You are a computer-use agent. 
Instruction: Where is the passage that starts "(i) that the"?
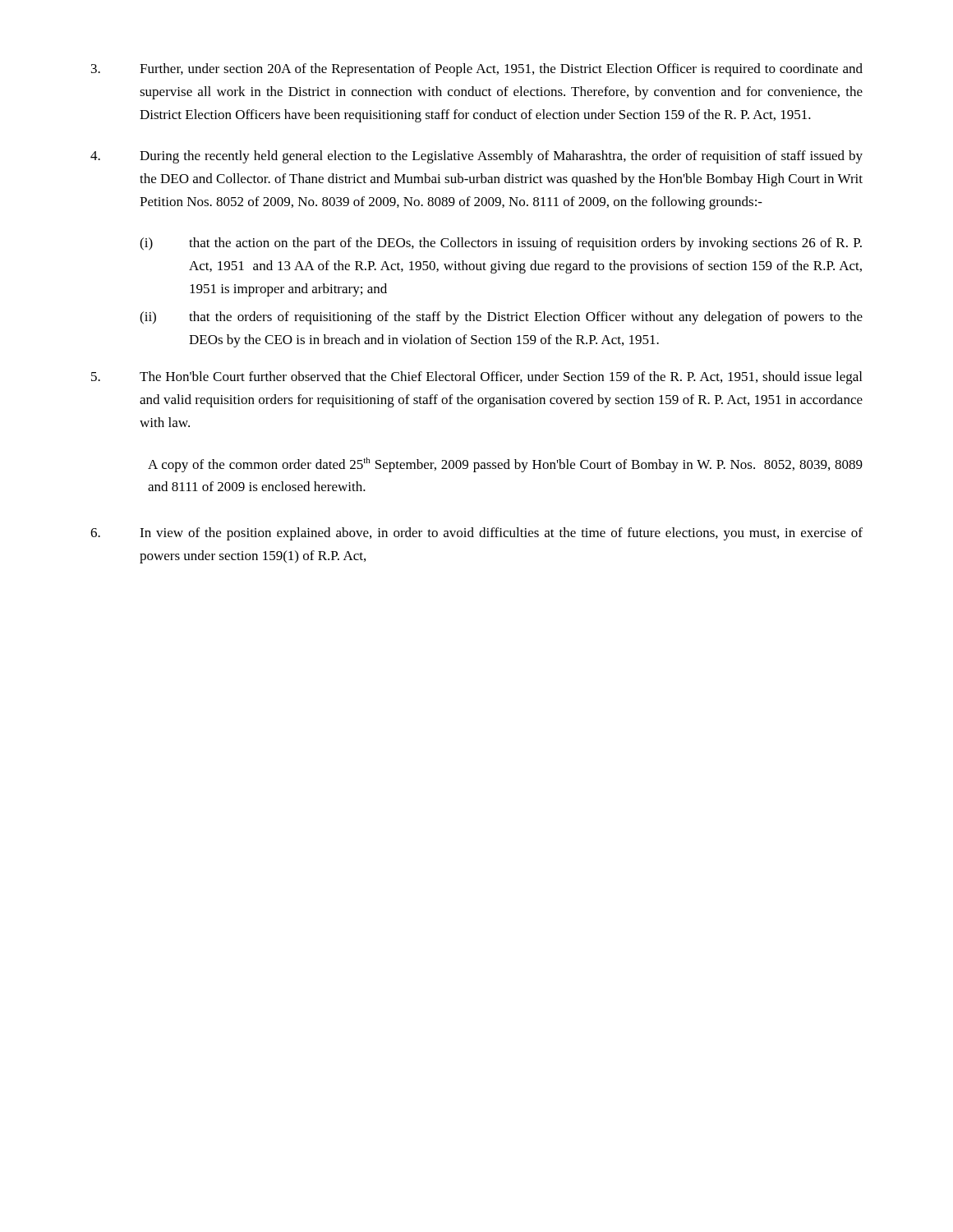click(x=501, y=266)
